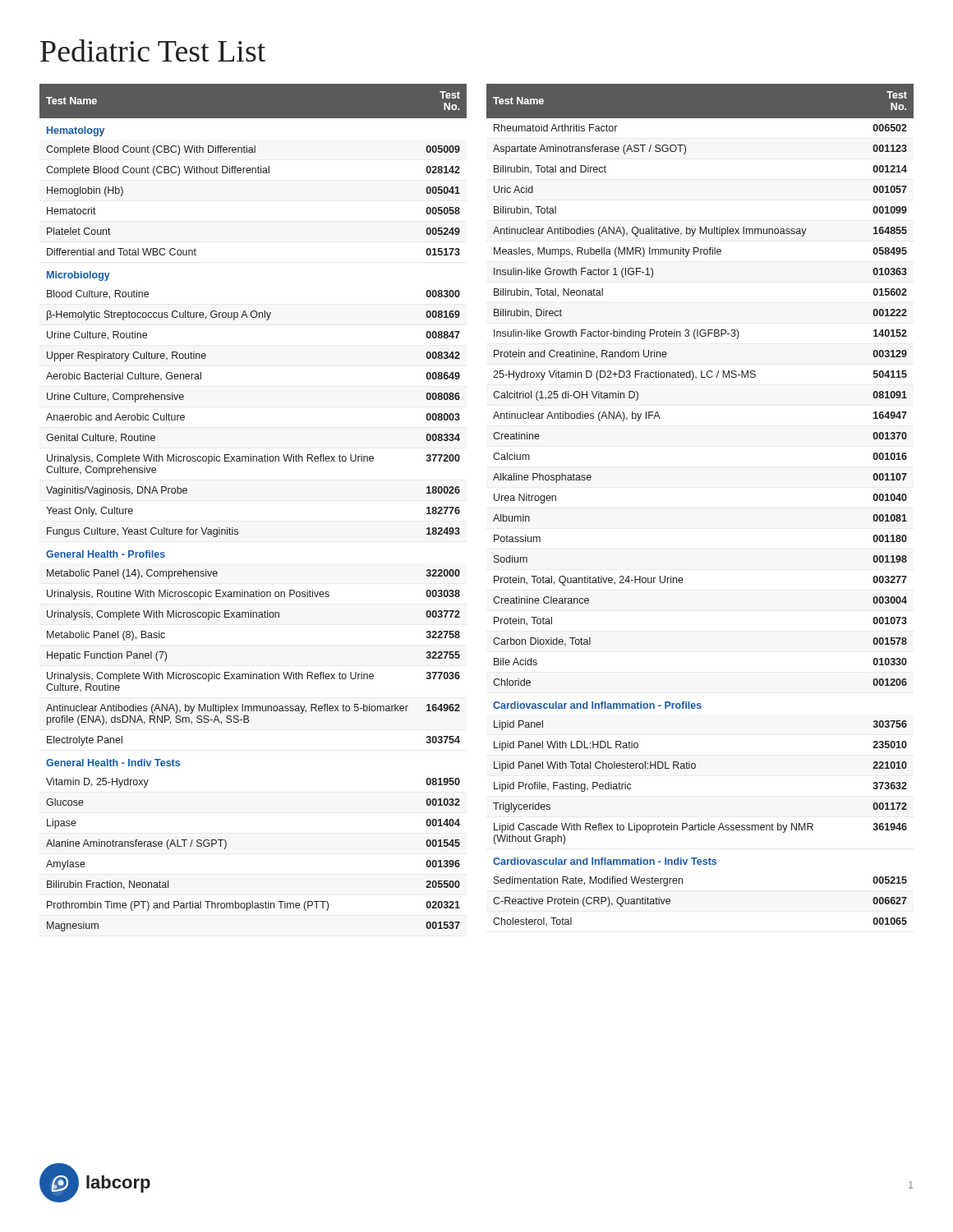Click the logo
The width and height of the screenshot is (953, 1232).
95,1183
